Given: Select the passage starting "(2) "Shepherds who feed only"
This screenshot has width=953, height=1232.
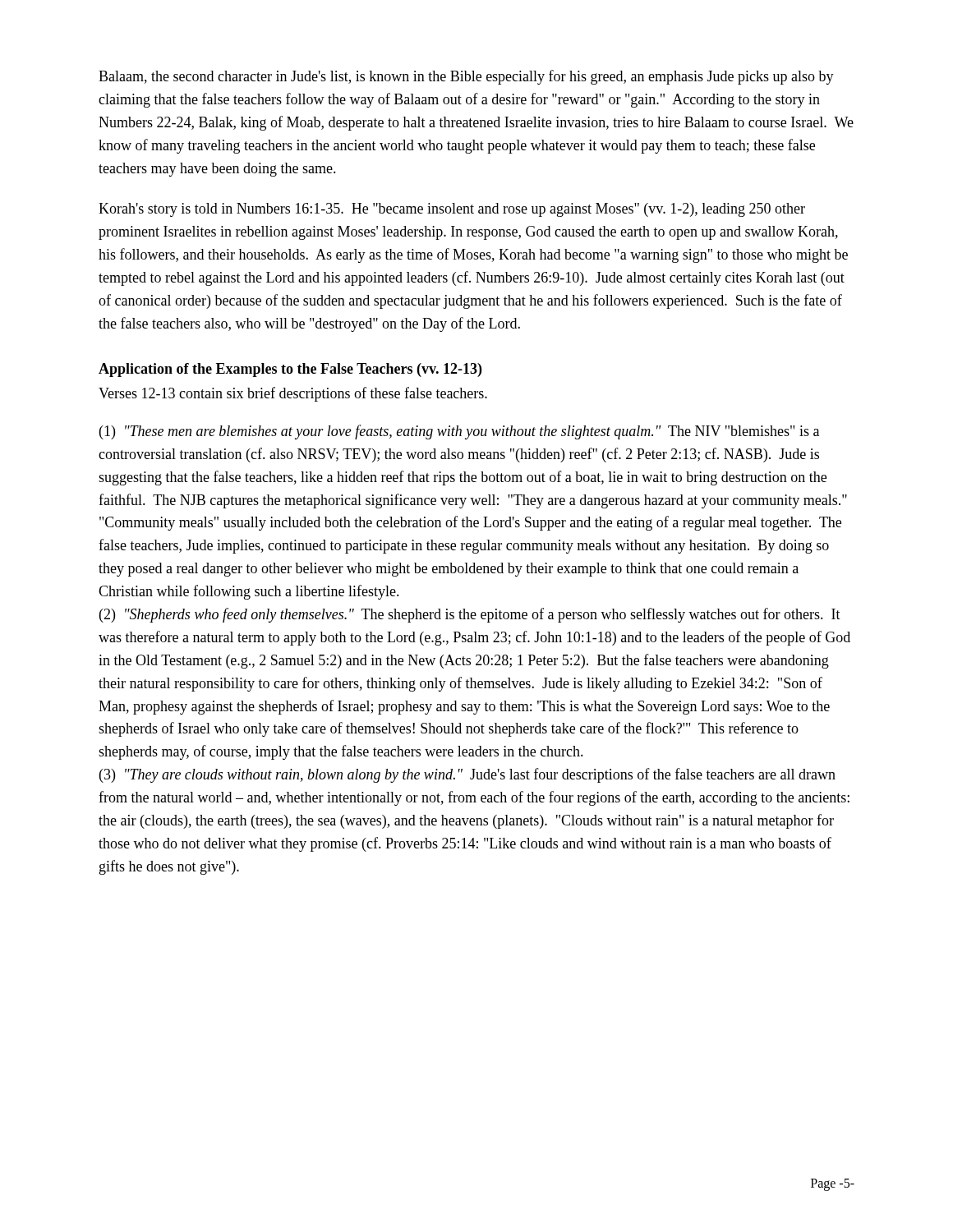Looking at the screenshot, I should pos(475,683).
